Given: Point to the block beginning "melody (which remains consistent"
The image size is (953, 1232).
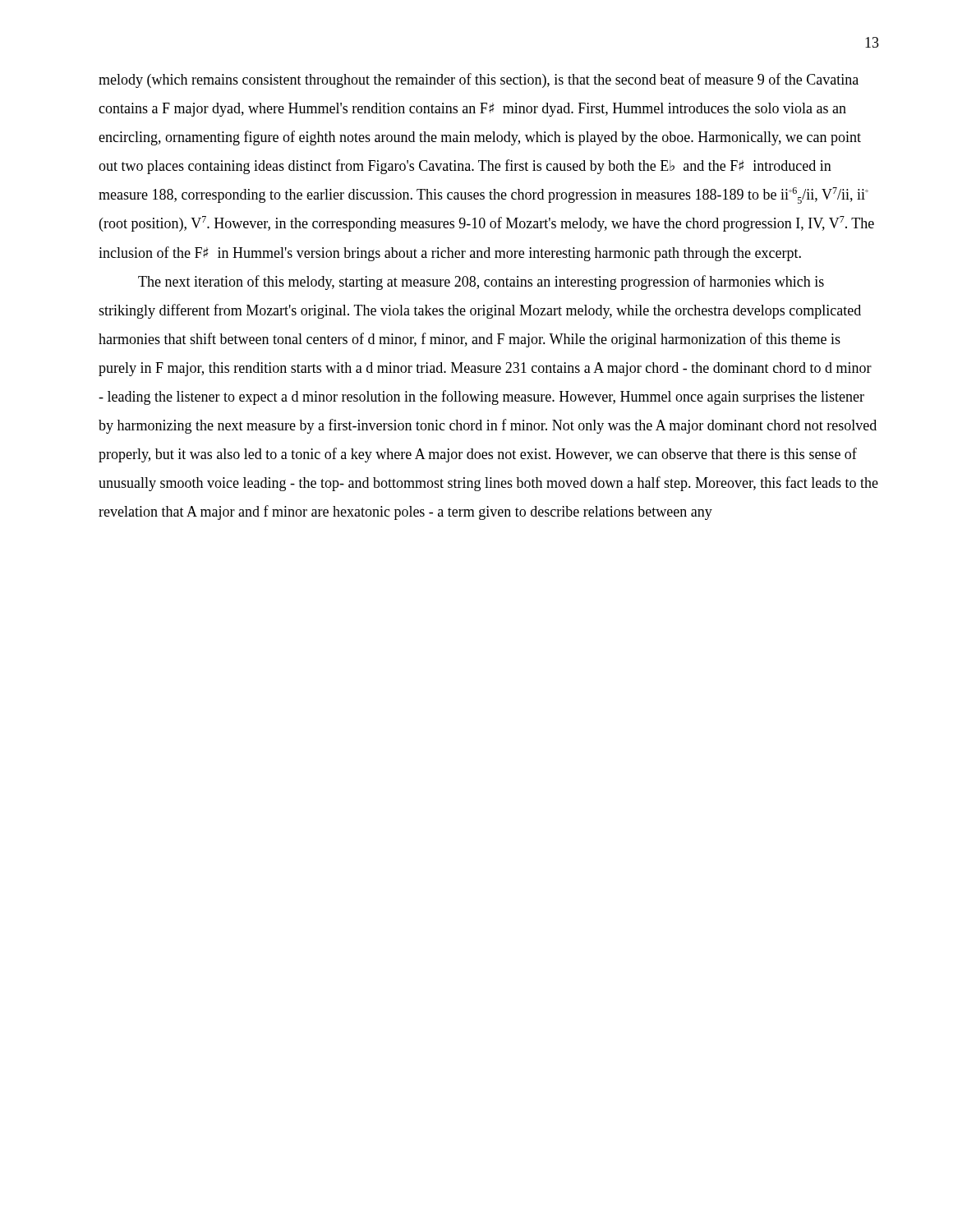Looking at the screenshot, I should click(x=489, y=296).
